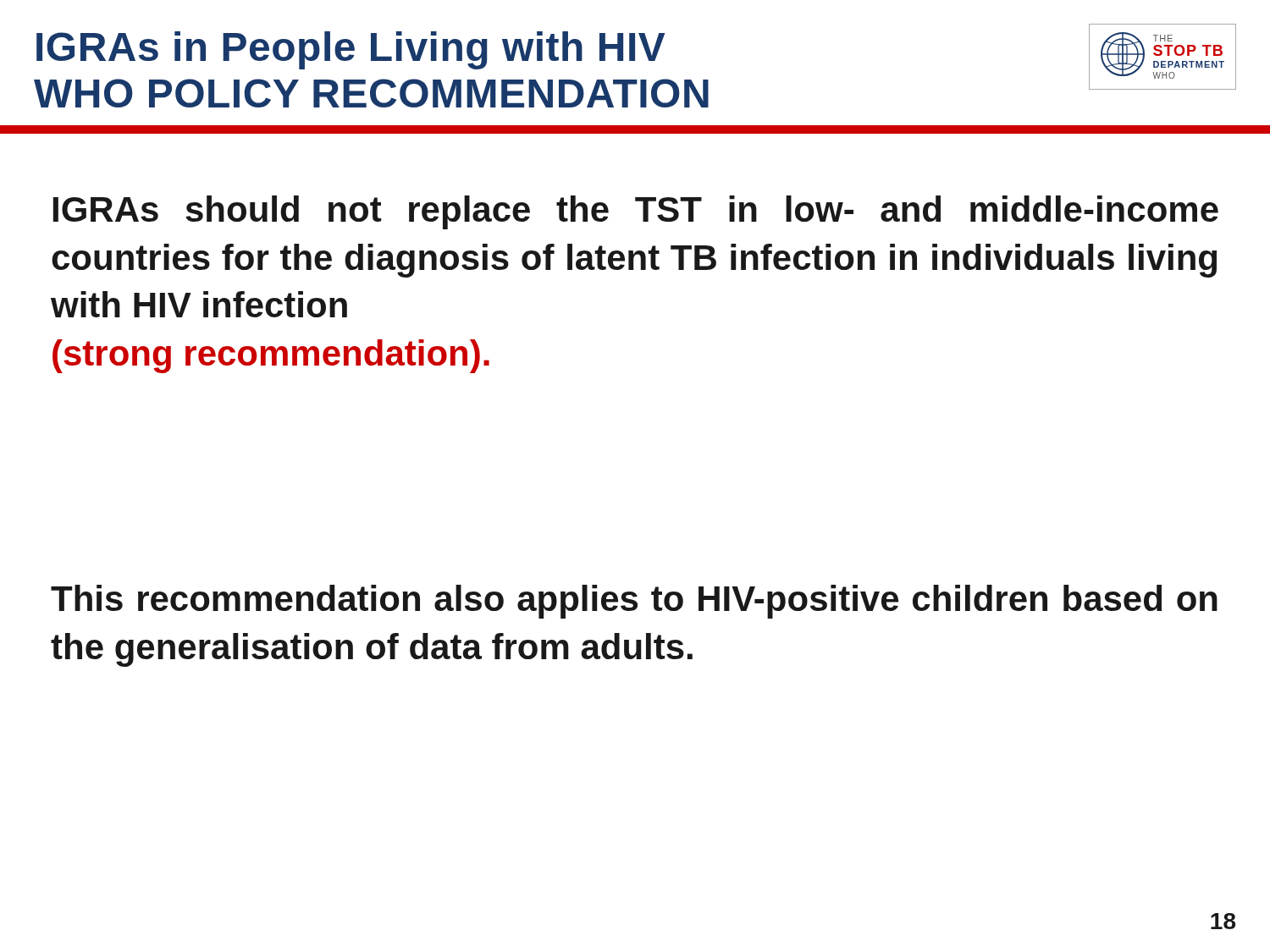Find the passage starting "IGRAs in People"
This screenshot has width=1270, height=952.
(x=373, y=70)
